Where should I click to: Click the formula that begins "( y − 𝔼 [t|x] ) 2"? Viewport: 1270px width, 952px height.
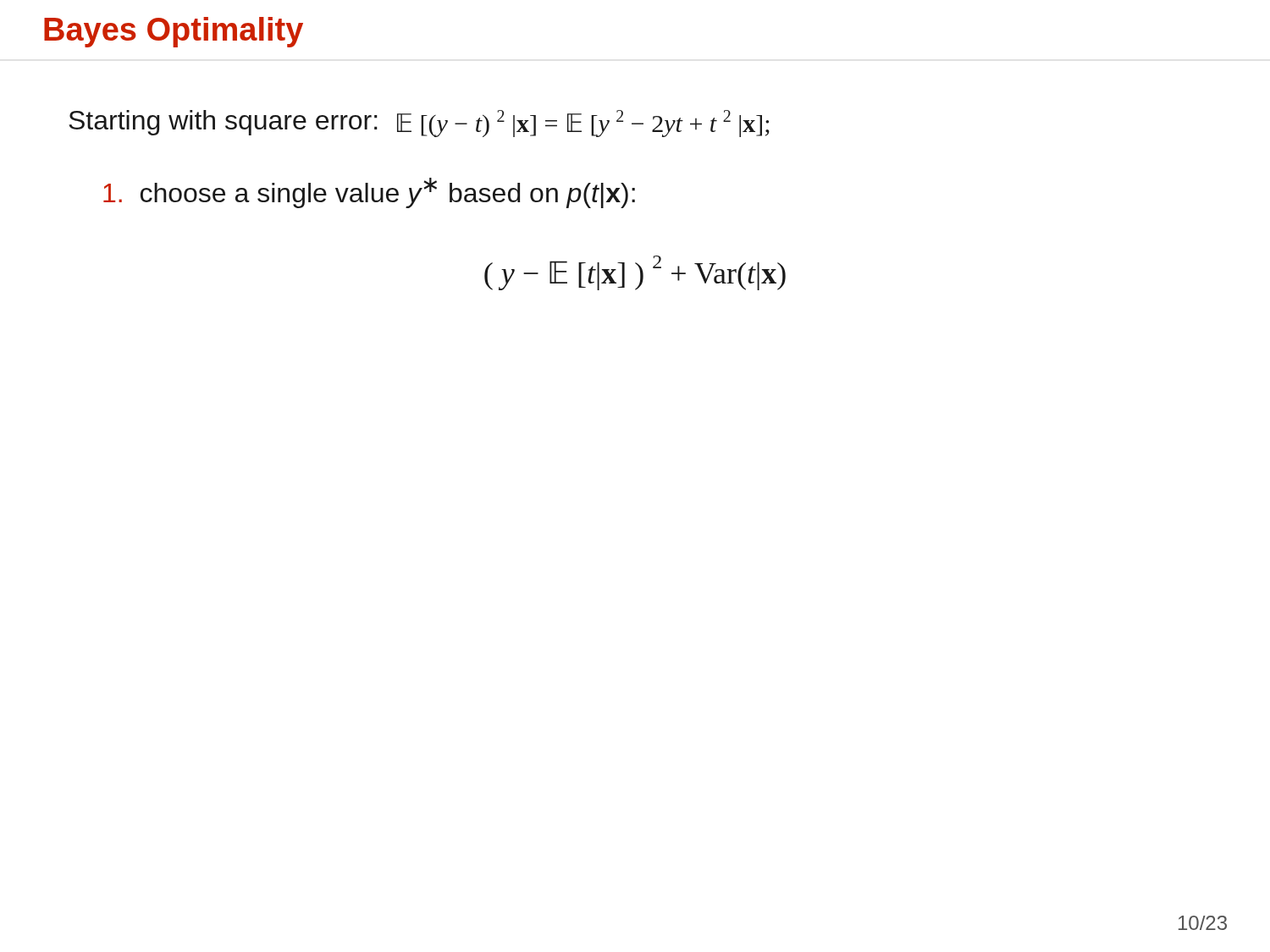[635, 271]
